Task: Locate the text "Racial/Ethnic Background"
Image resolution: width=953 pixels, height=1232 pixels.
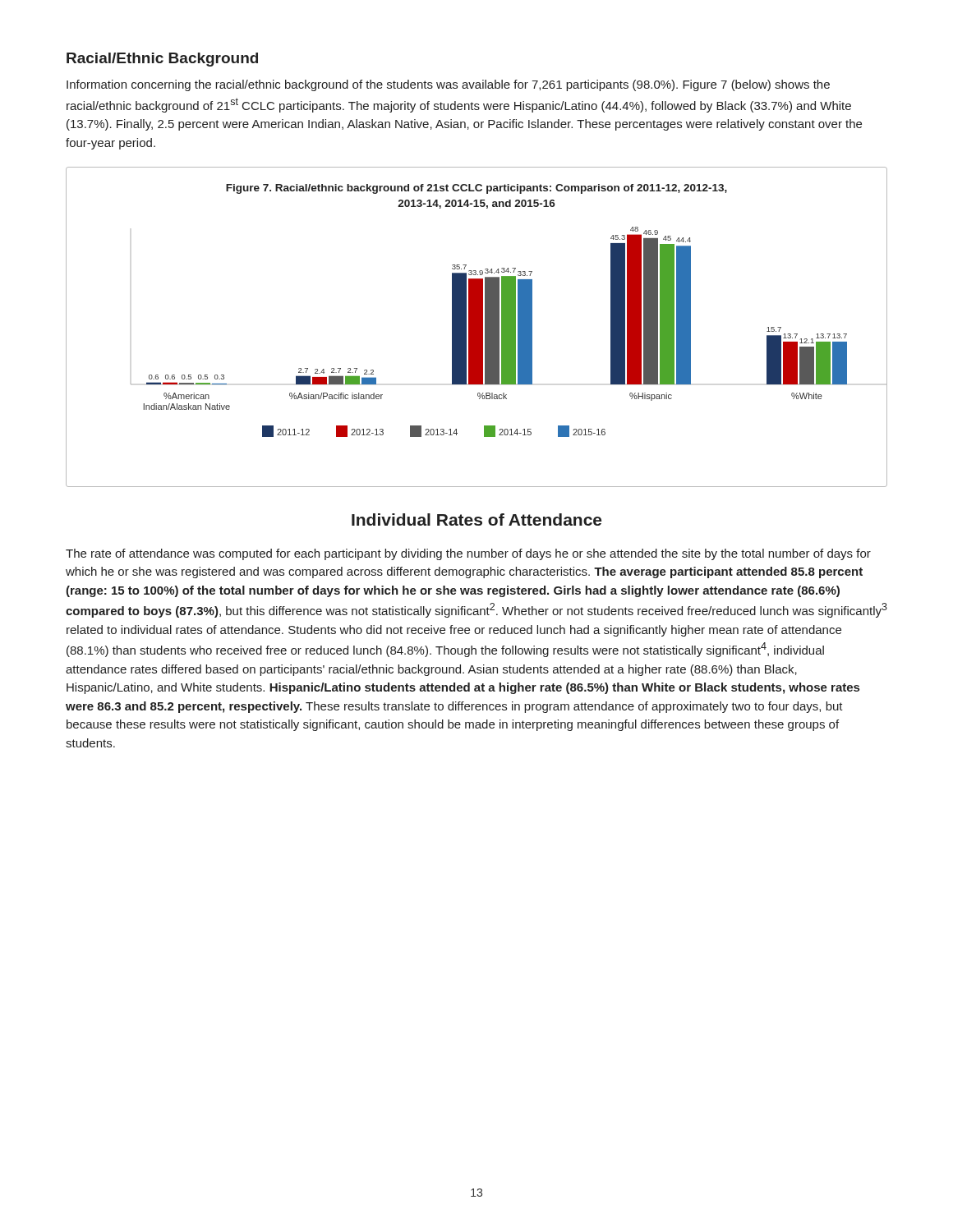Action: point(162,58)
